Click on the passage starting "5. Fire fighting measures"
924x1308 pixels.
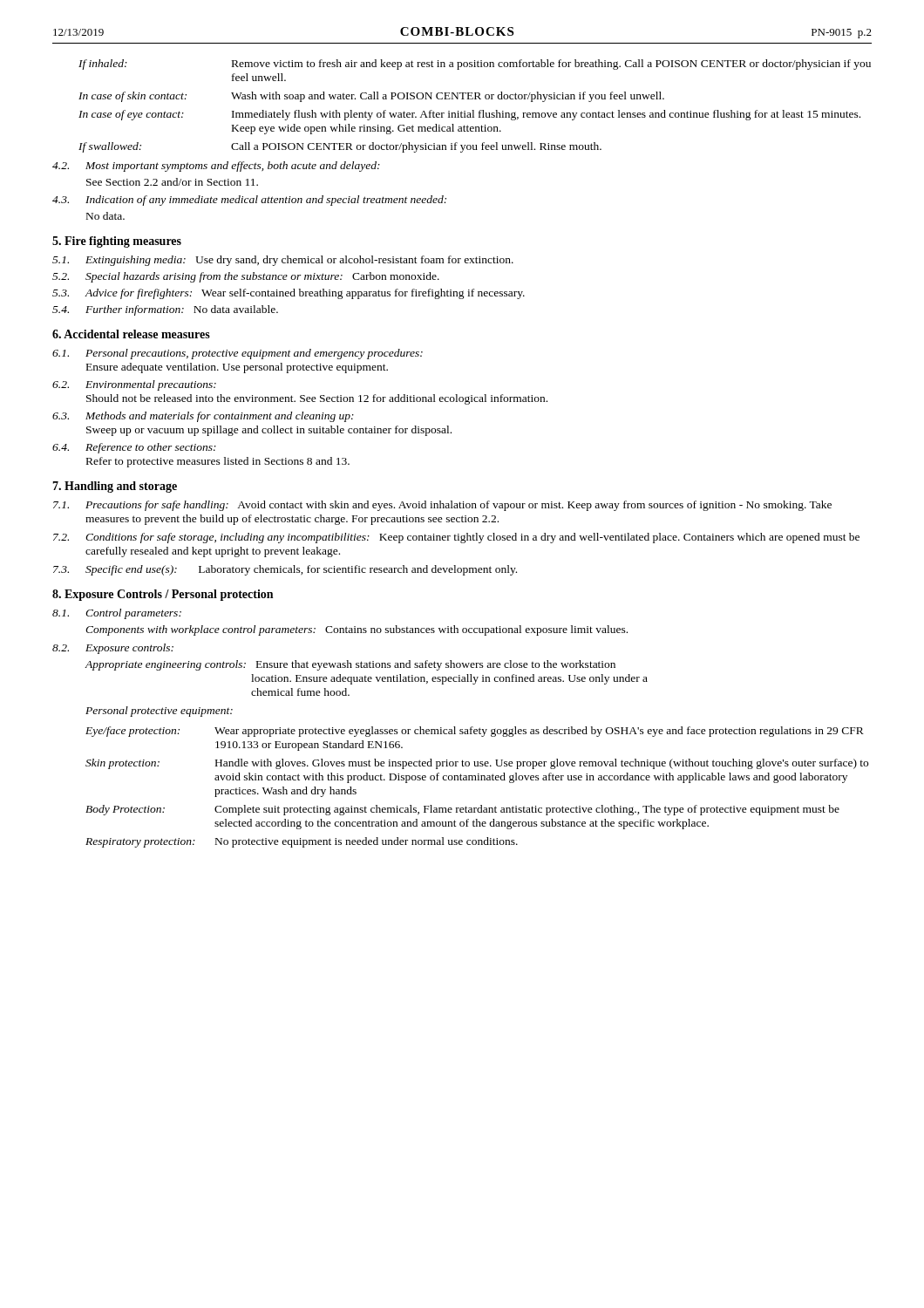click(117, 241)
